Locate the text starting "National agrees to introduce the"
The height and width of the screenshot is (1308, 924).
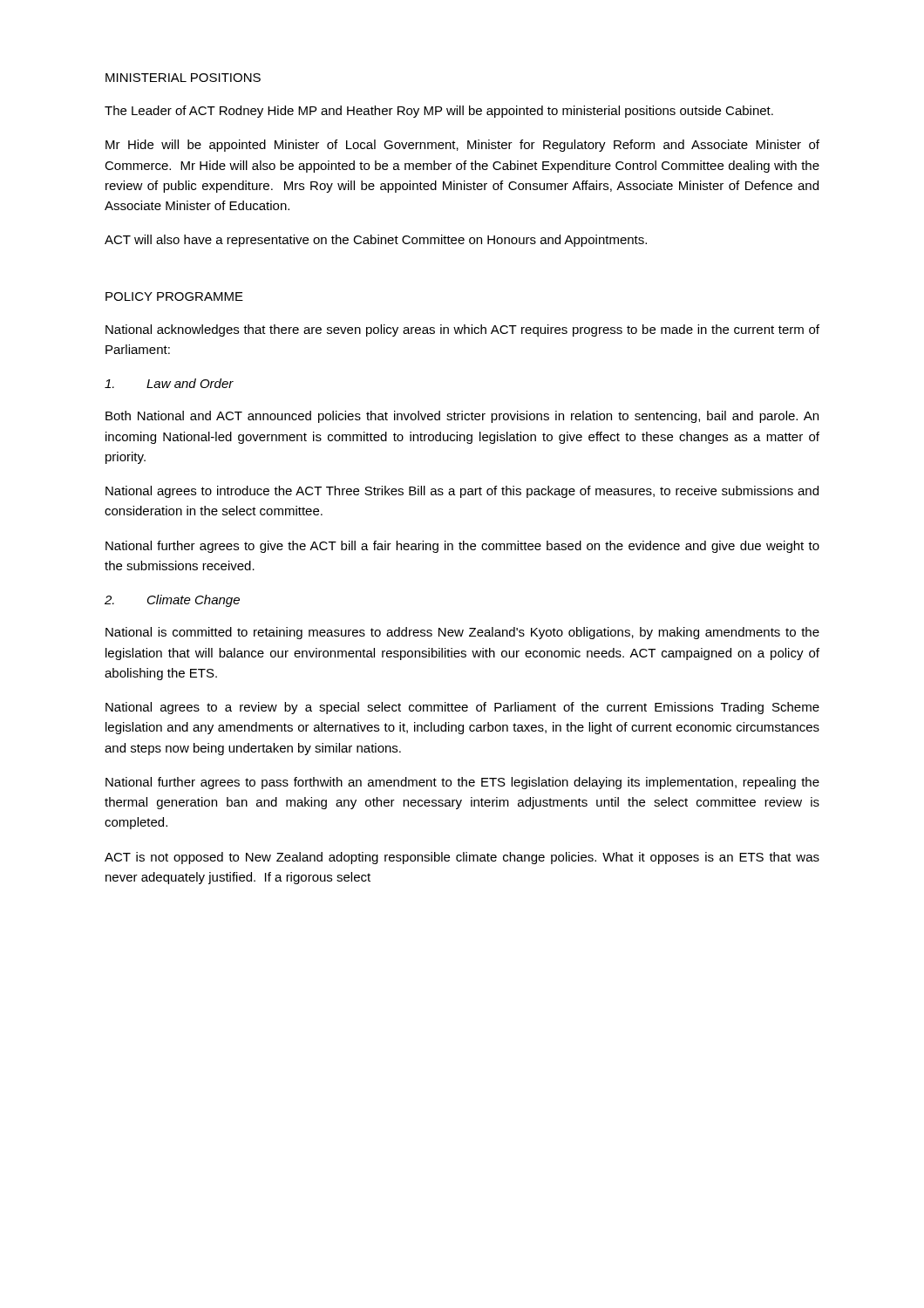pyautogui.click(x=462, y=501)
